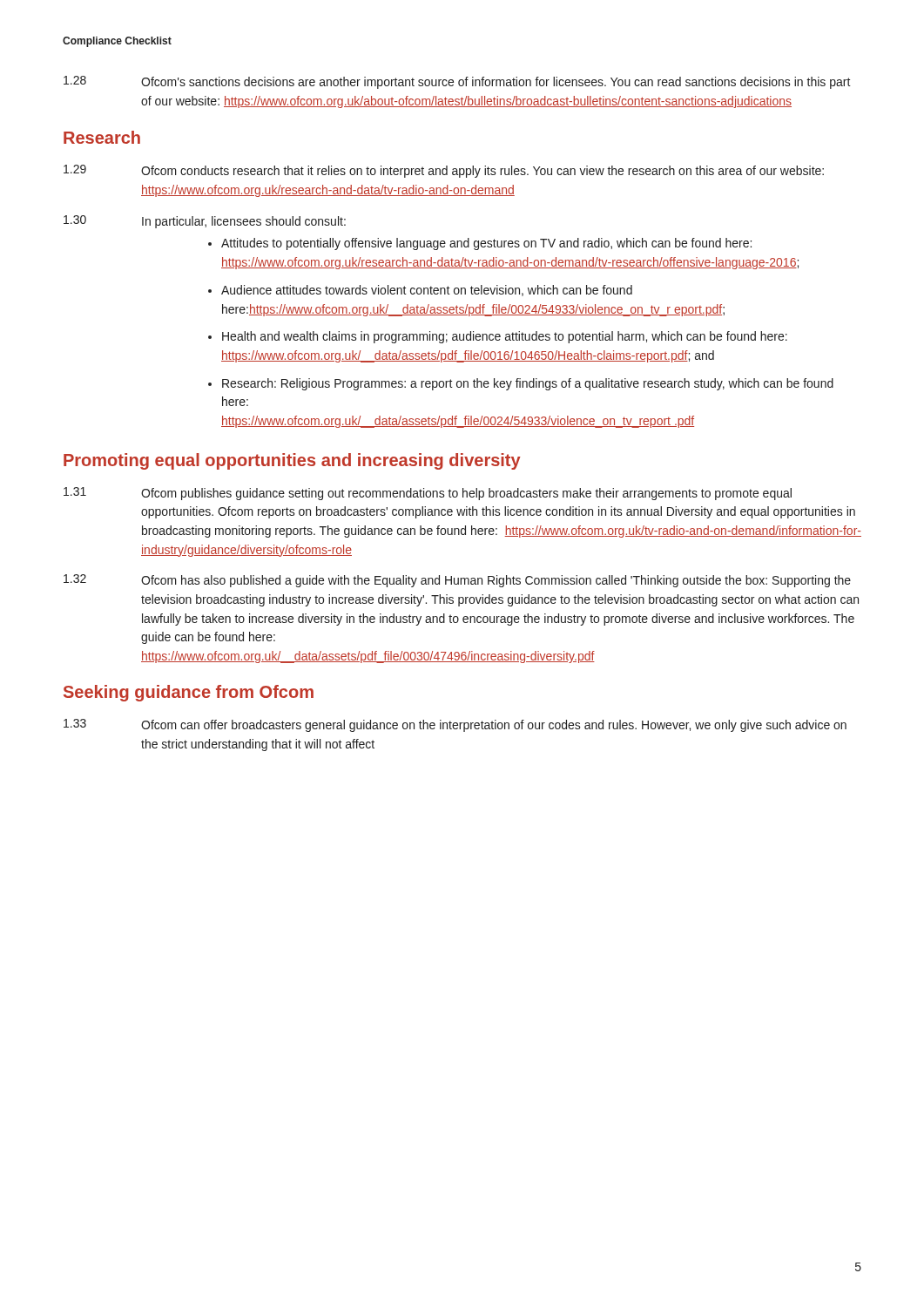Find the passage starting "30 In particular, licensees should"

(x=205, y=222)
